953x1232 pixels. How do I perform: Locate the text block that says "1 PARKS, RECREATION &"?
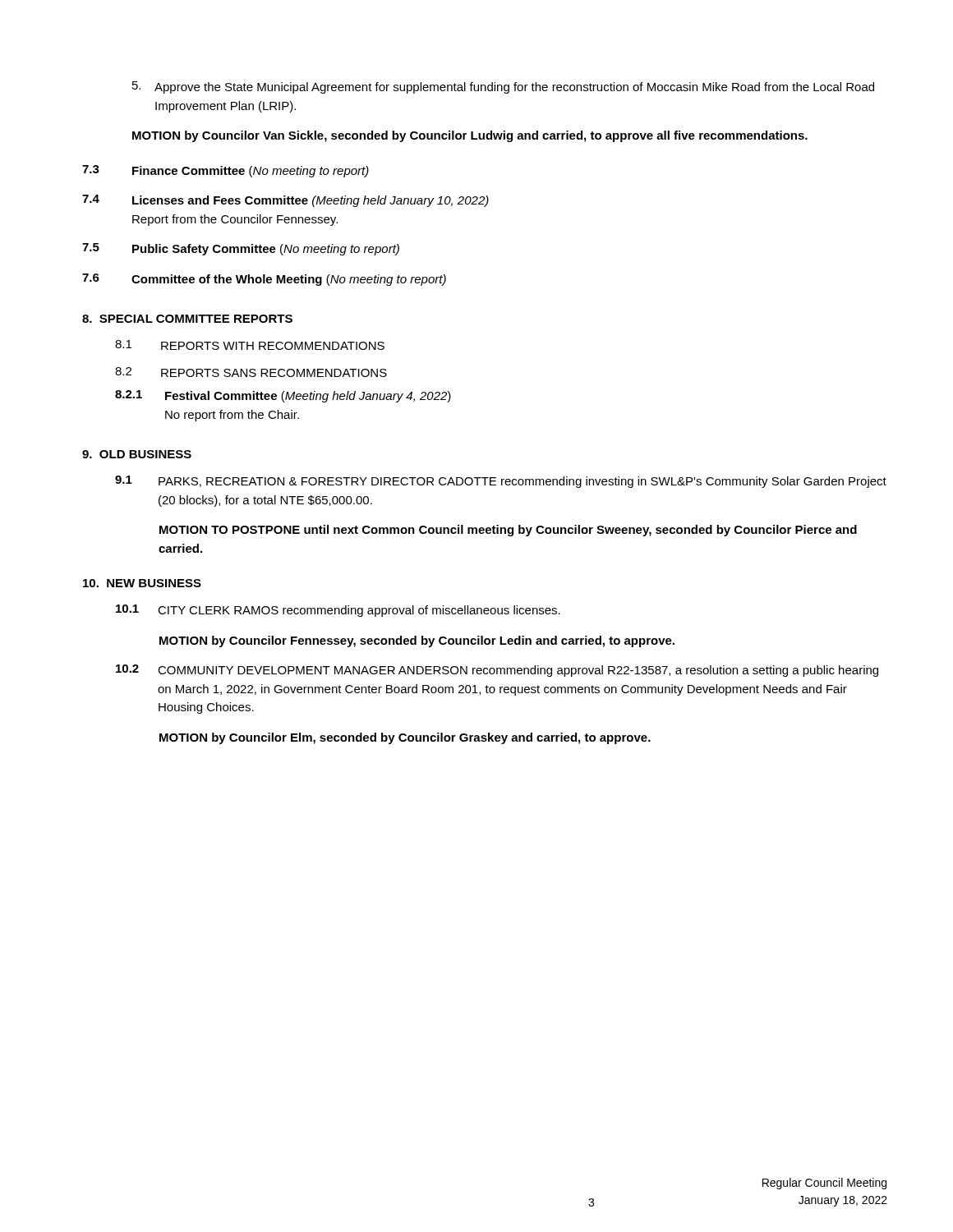(501, 491)
